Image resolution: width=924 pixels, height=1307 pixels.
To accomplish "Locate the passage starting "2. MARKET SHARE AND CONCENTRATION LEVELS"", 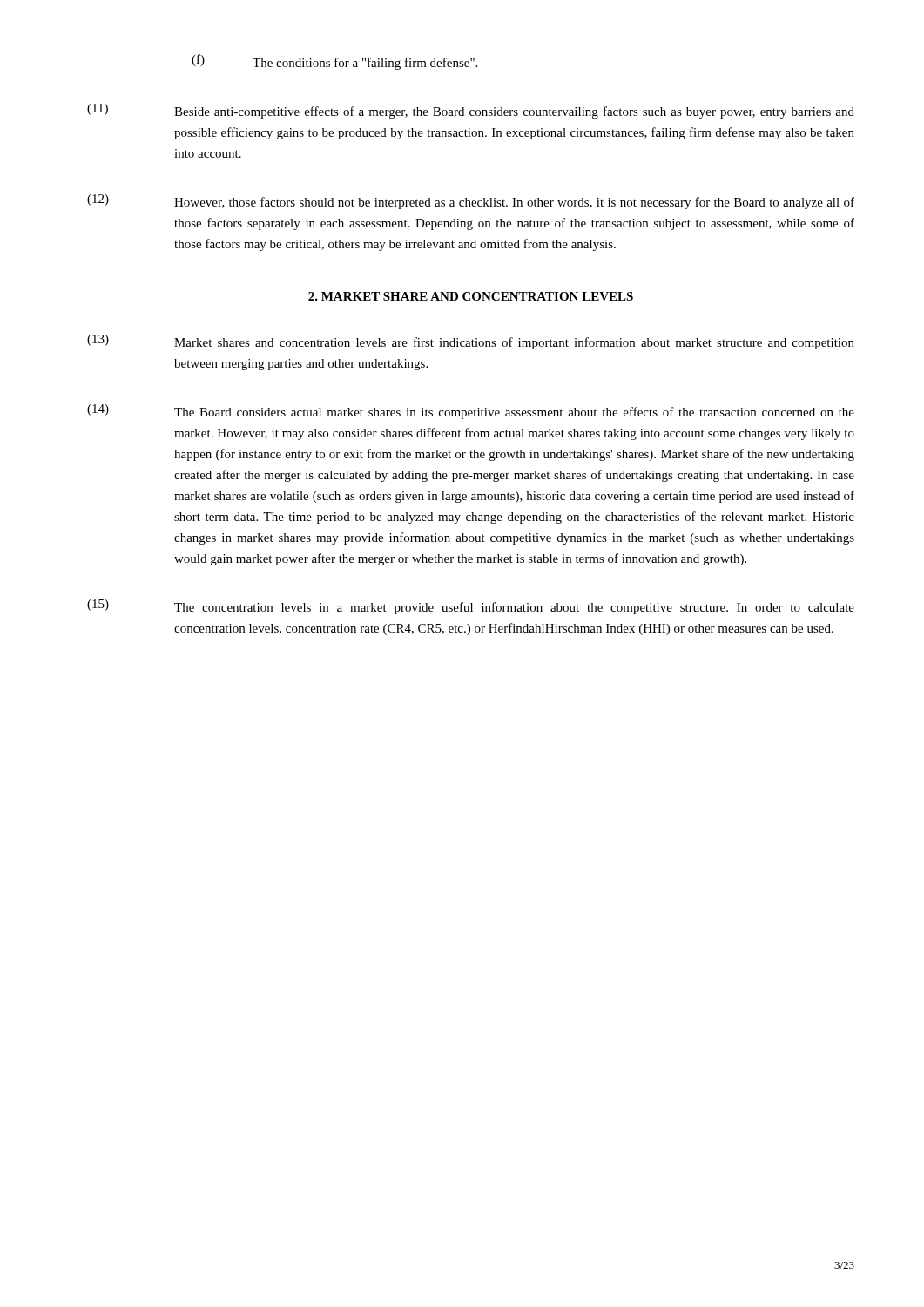I will pyautogui.click(x=471, y=296).
